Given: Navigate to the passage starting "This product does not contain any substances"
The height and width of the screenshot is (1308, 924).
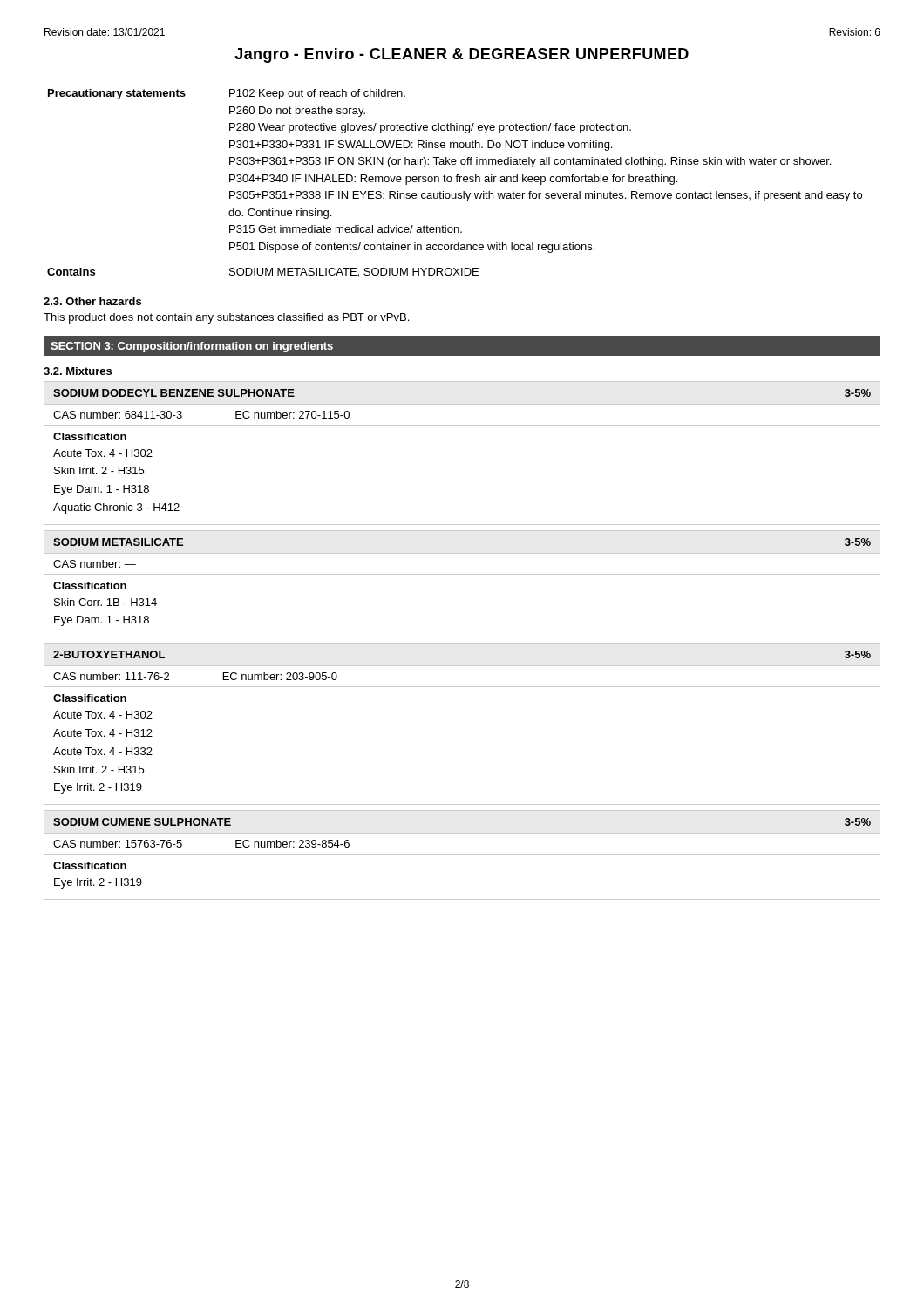Looking at the screenshot, I should click(227, 317).
